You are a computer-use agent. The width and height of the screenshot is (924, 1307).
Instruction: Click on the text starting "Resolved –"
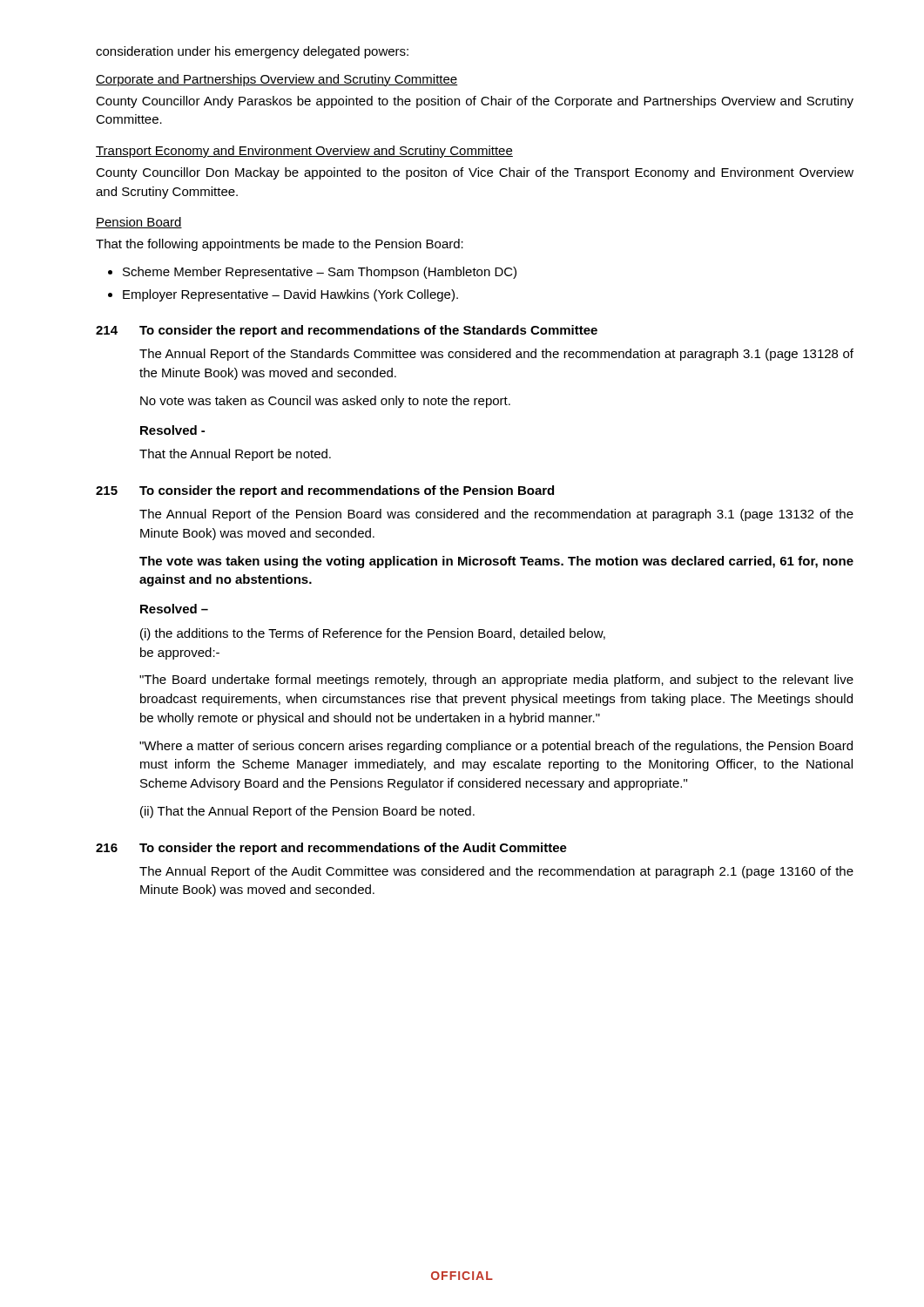(x=174, y=609)
